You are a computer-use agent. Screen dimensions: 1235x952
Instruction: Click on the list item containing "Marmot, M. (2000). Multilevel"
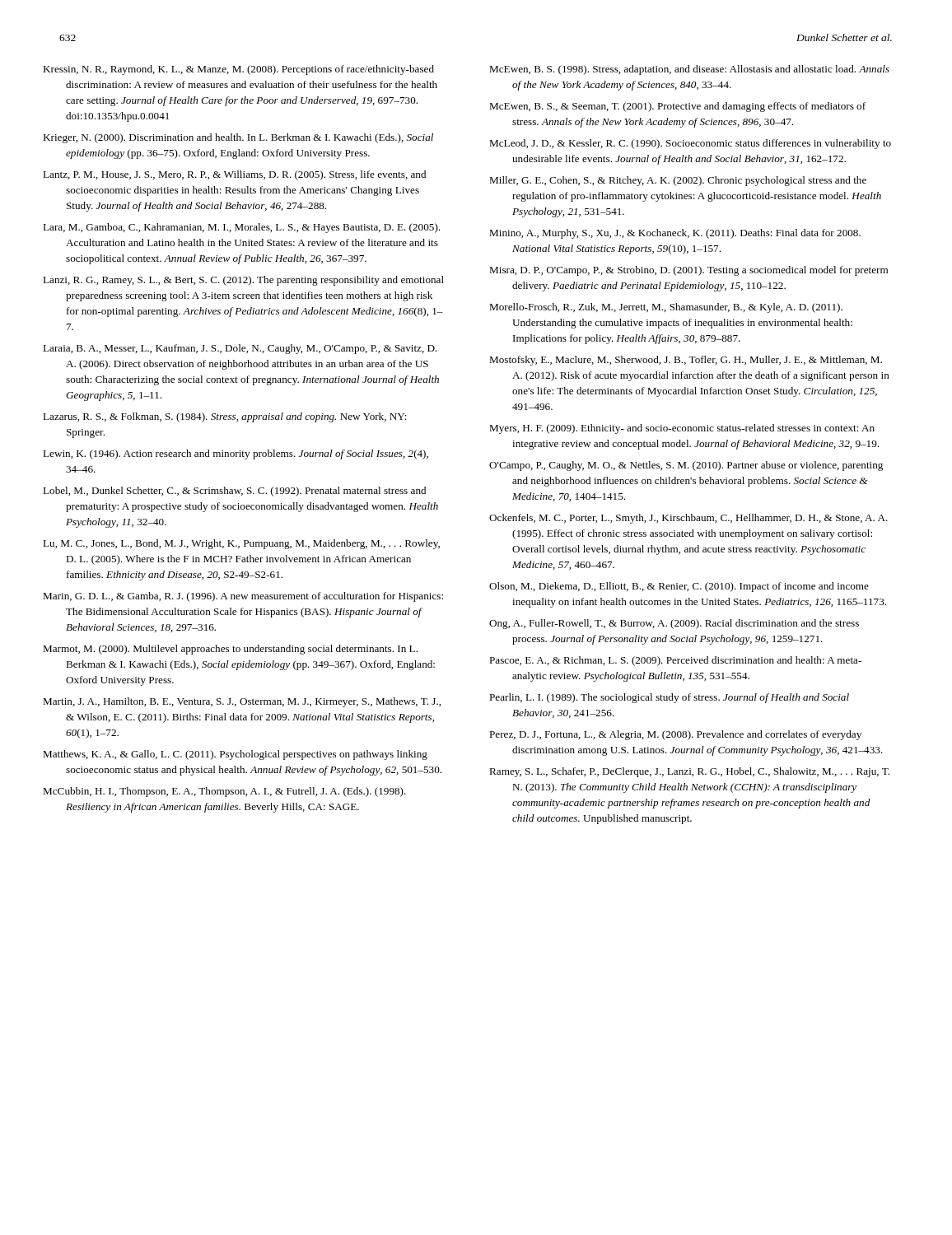239,664
